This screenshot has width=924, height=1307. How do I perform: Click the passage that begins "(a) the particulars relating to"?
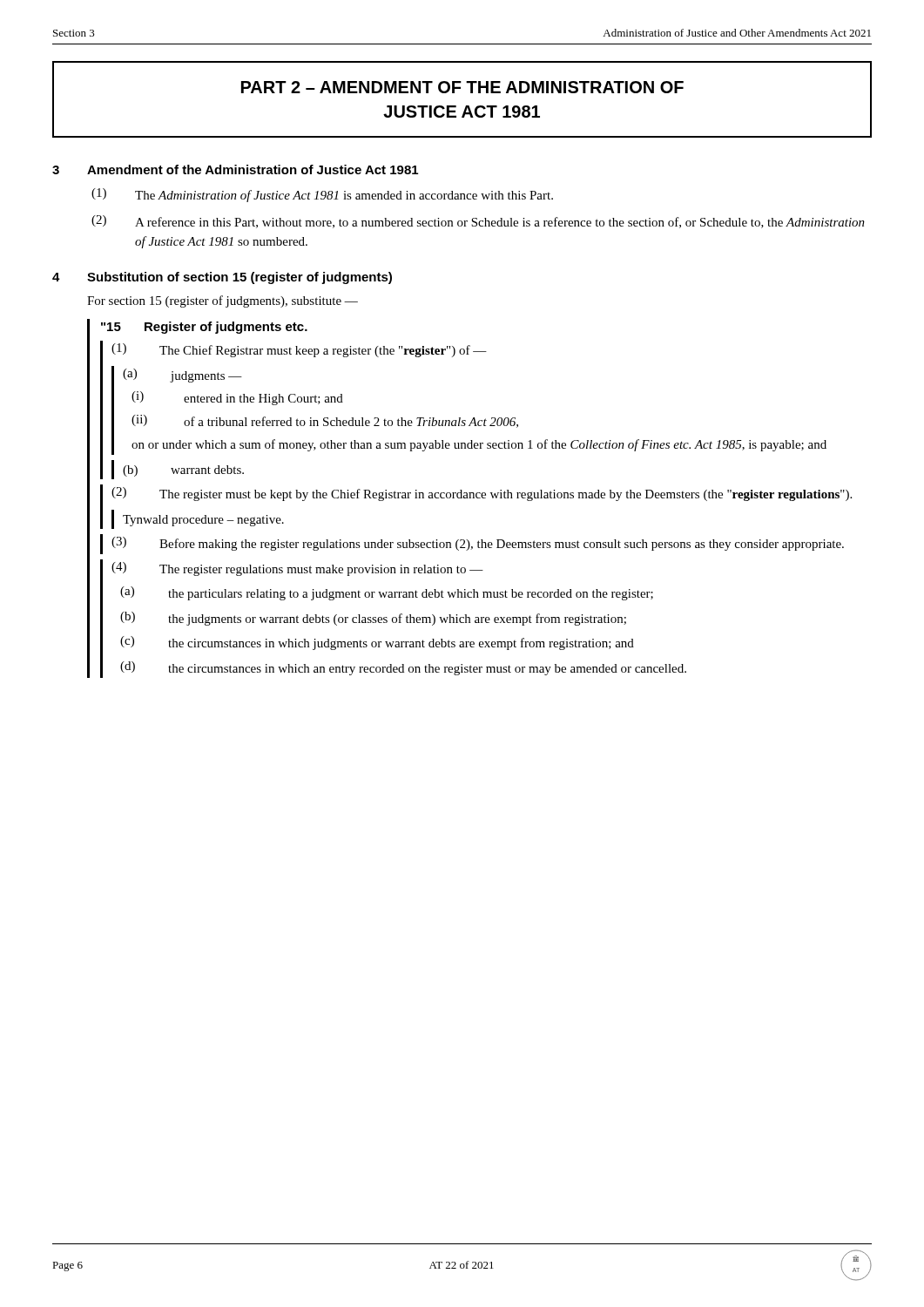(x=496, y=594)
